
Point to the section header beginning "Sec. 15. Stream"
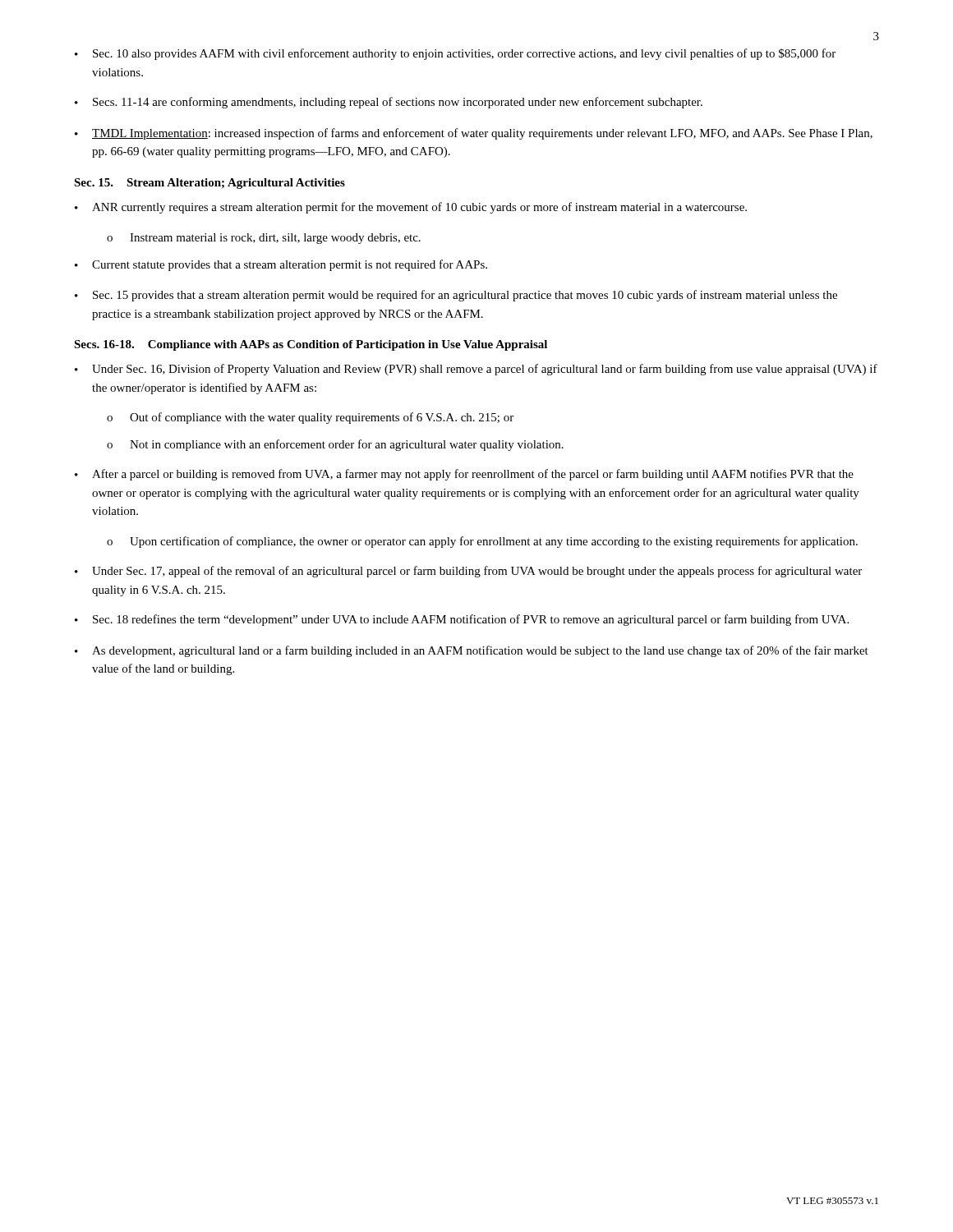209,182
